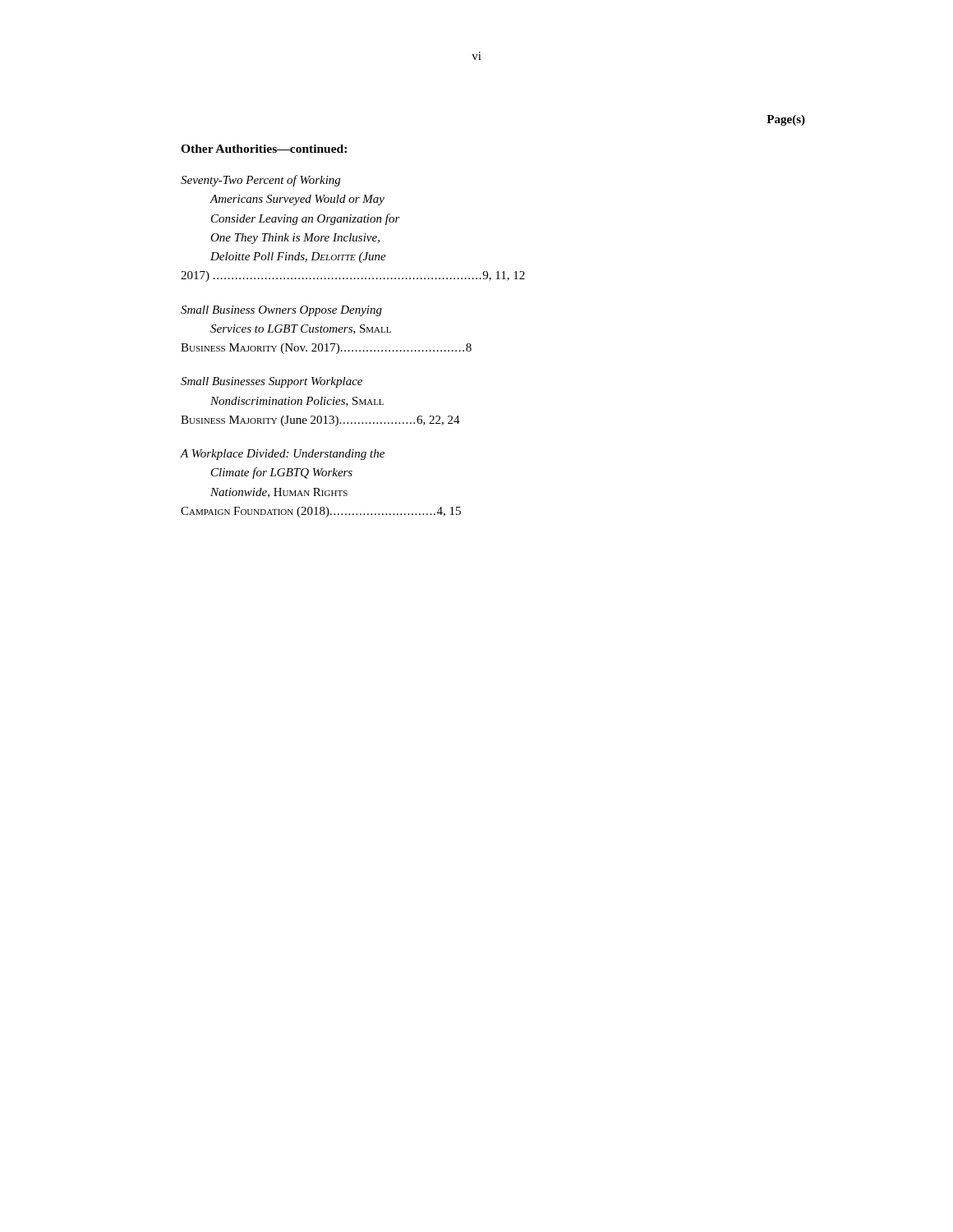Point to the text block starting "A Workplace Divided: Understanding"
Viewport: 953px width, 1232px height.
coord(321,482)
